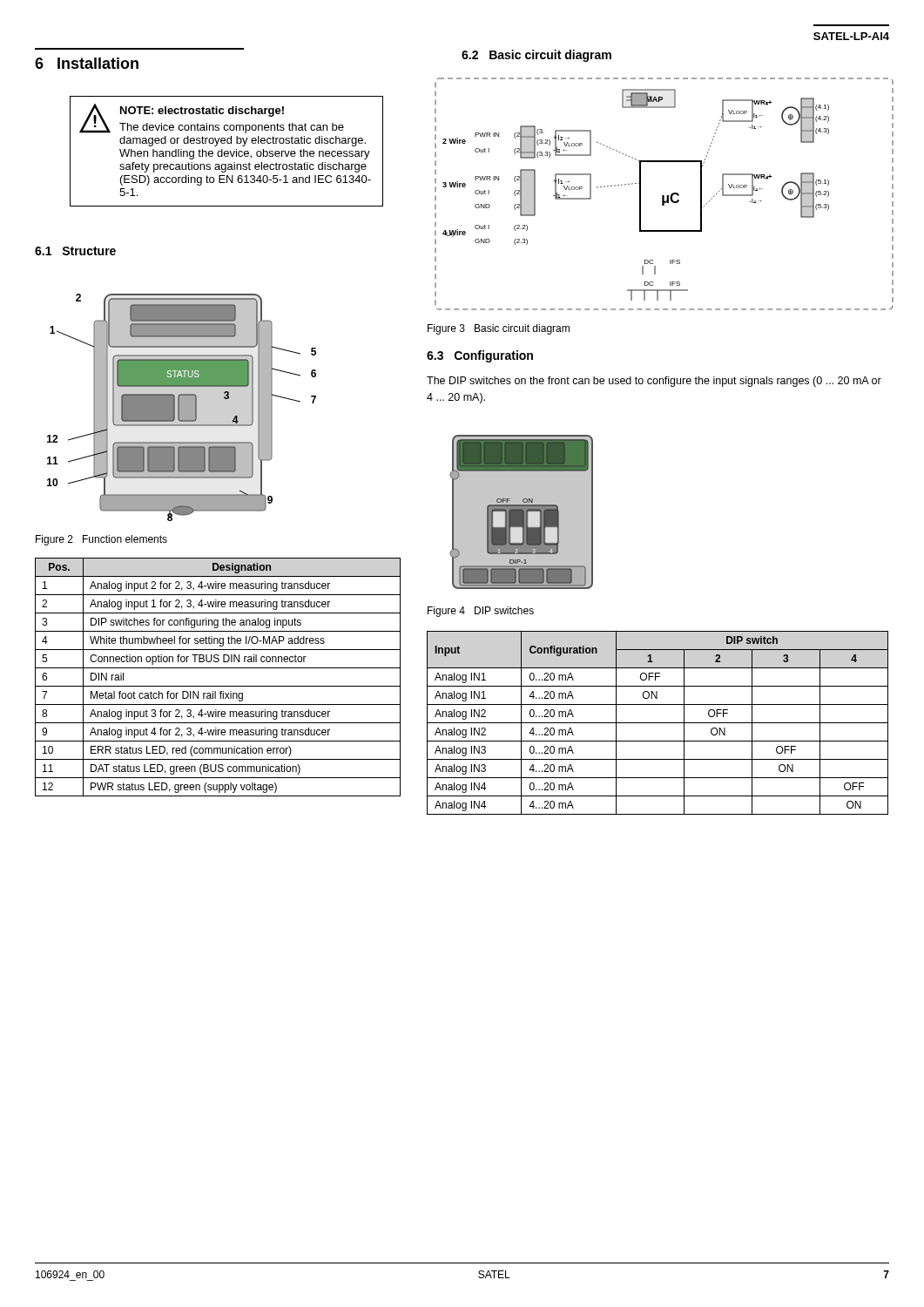Select the caption that says "Figure 2 Function elements"
Viewport: 924px width, 1307px height.
point(101,539)
